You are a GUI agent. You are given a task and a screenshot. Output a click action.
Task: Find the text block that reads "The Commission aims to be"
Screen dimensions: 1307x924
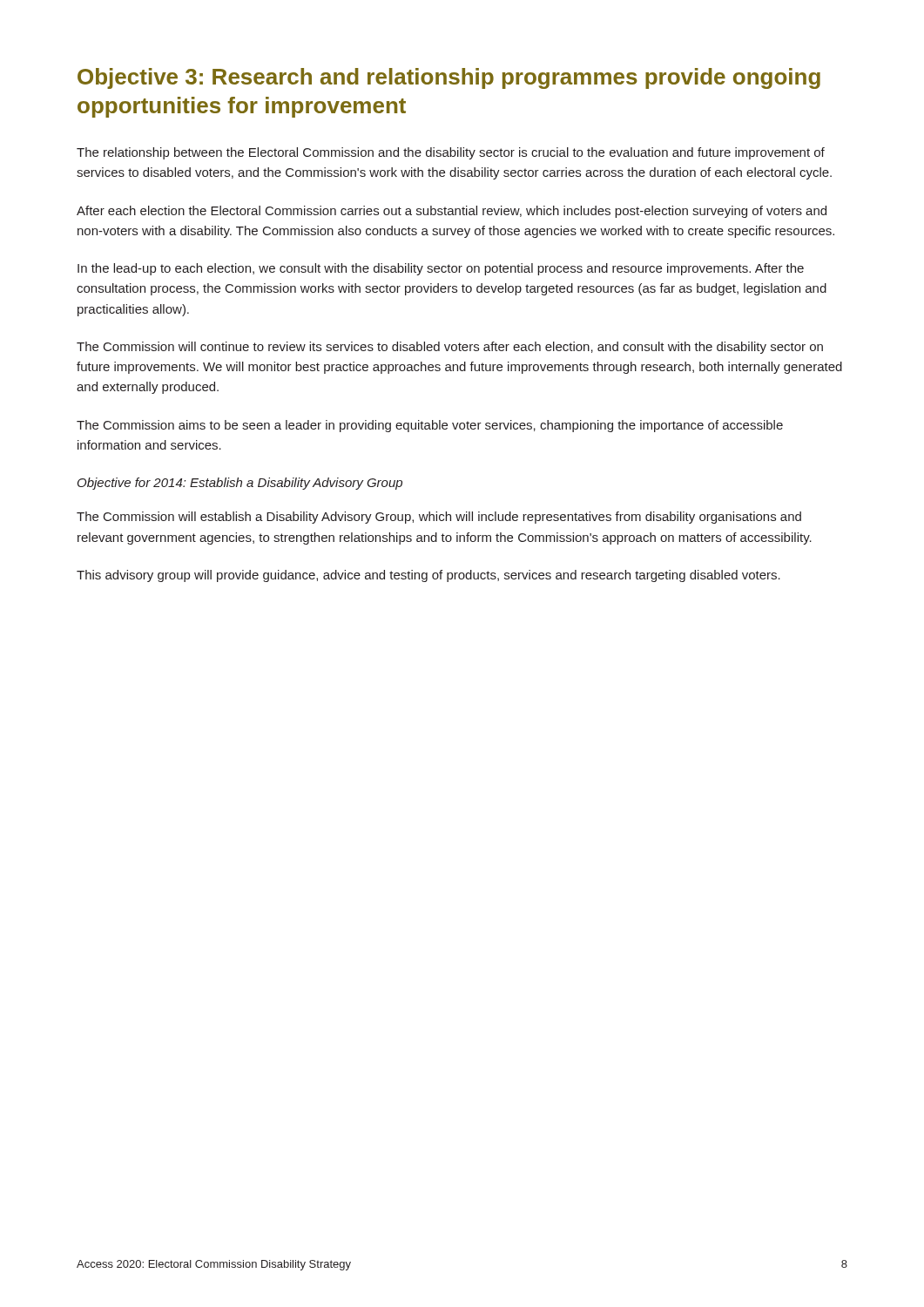point(462,435)
